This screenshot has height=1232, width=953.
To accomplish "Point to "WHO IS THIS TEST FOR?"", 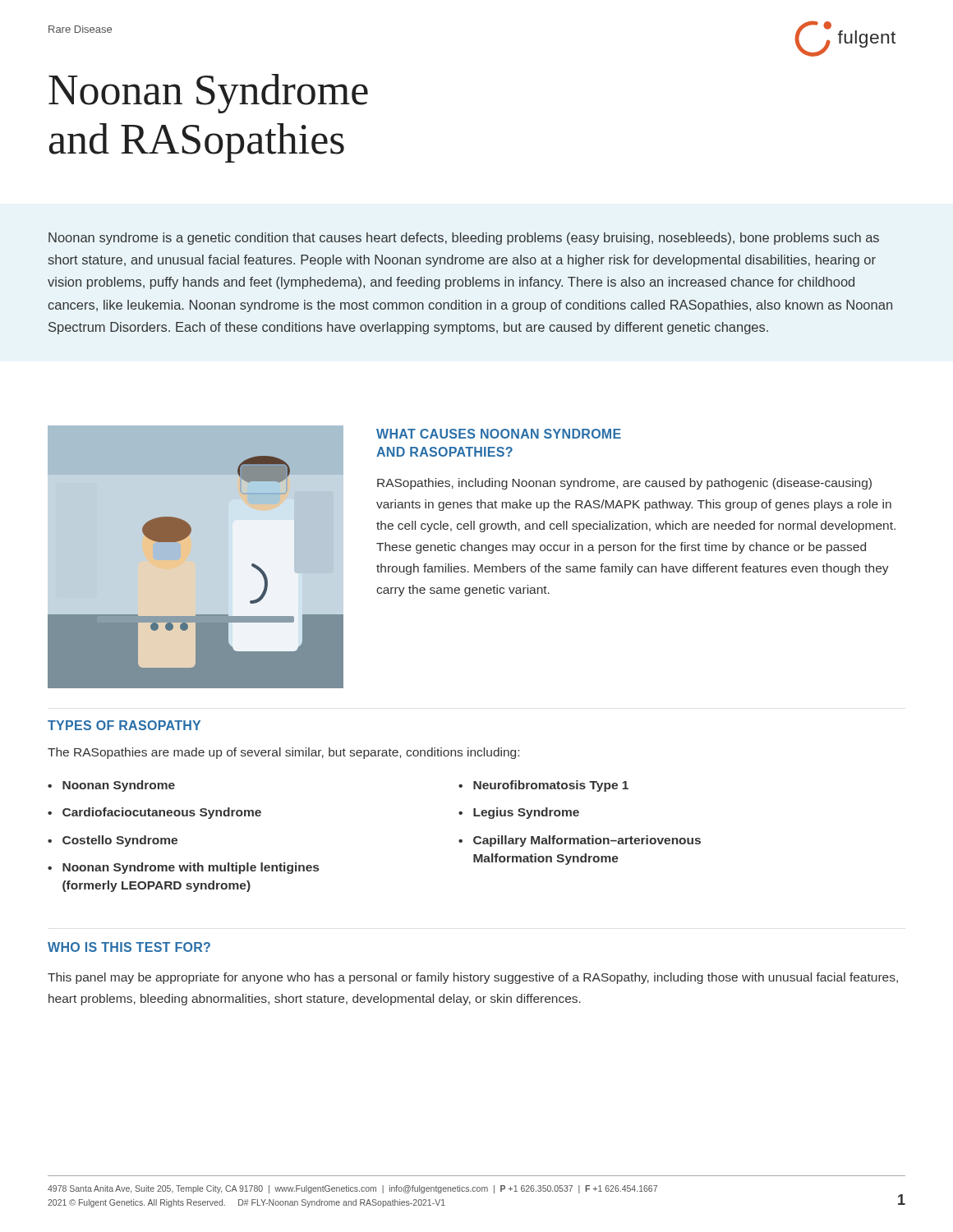I will tap(129, 947).
